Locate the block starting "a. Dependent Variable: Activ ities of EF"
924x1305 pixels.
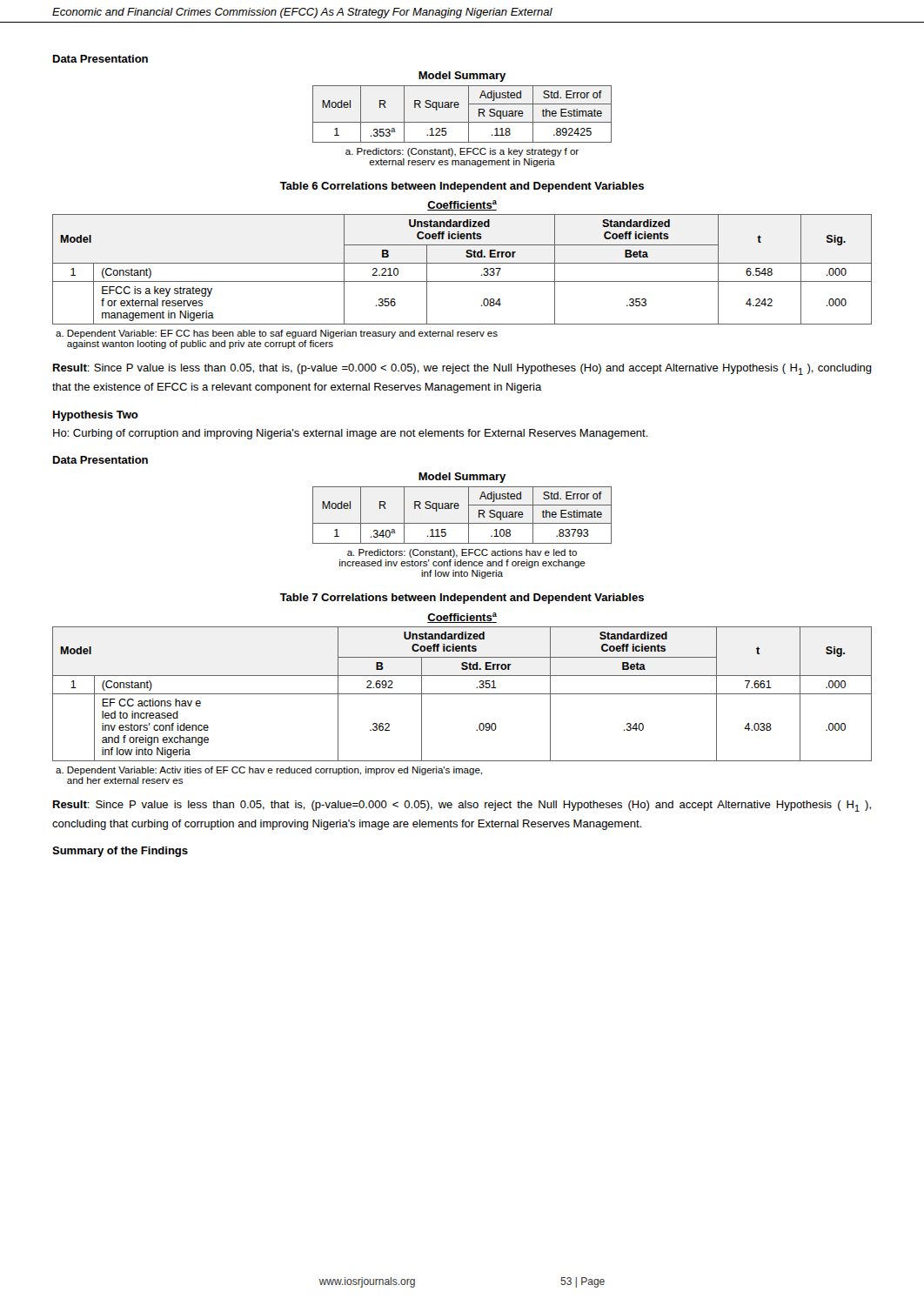[x=269, y=775]
